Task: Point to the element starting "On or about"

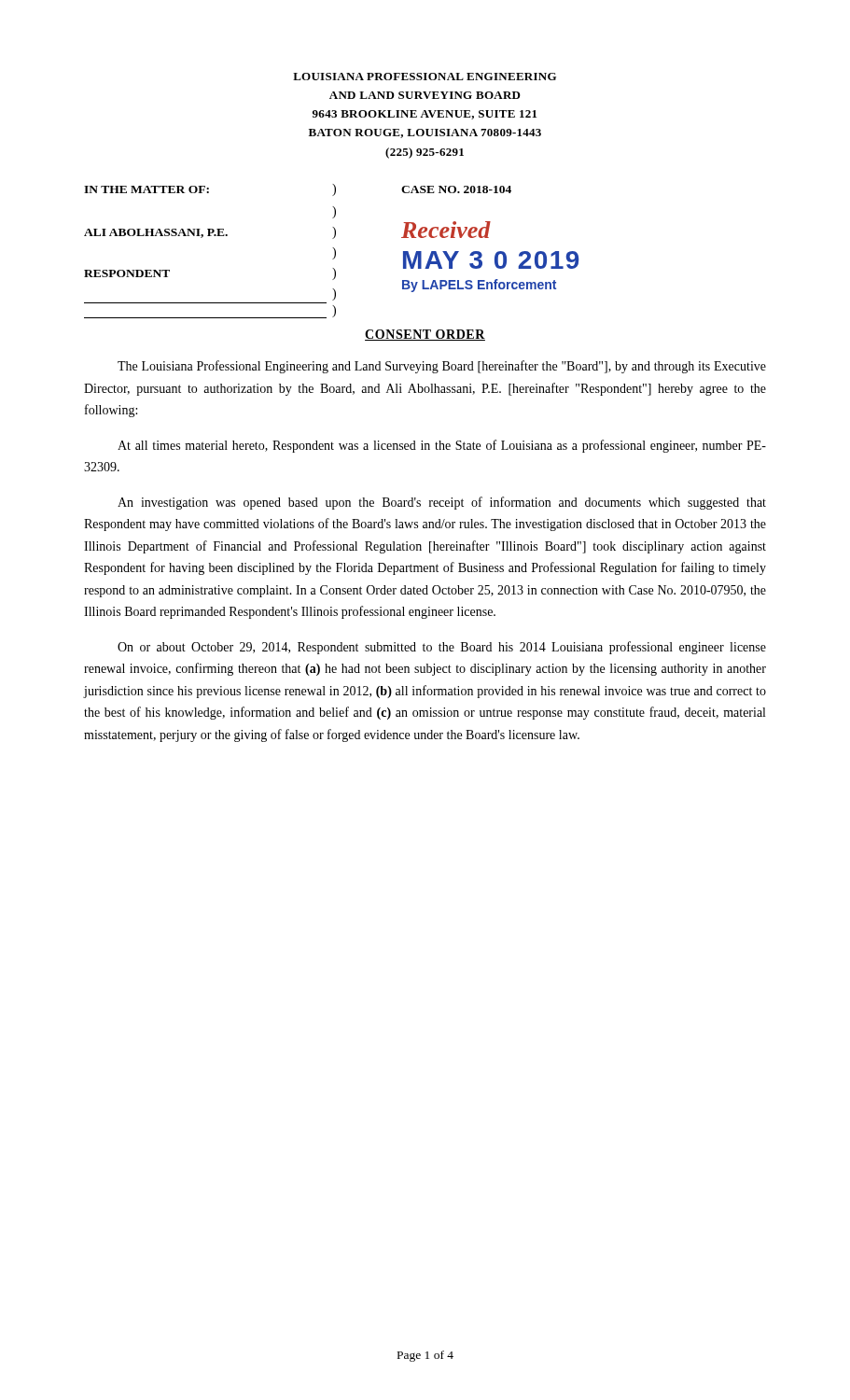Action: coord(425,691)
